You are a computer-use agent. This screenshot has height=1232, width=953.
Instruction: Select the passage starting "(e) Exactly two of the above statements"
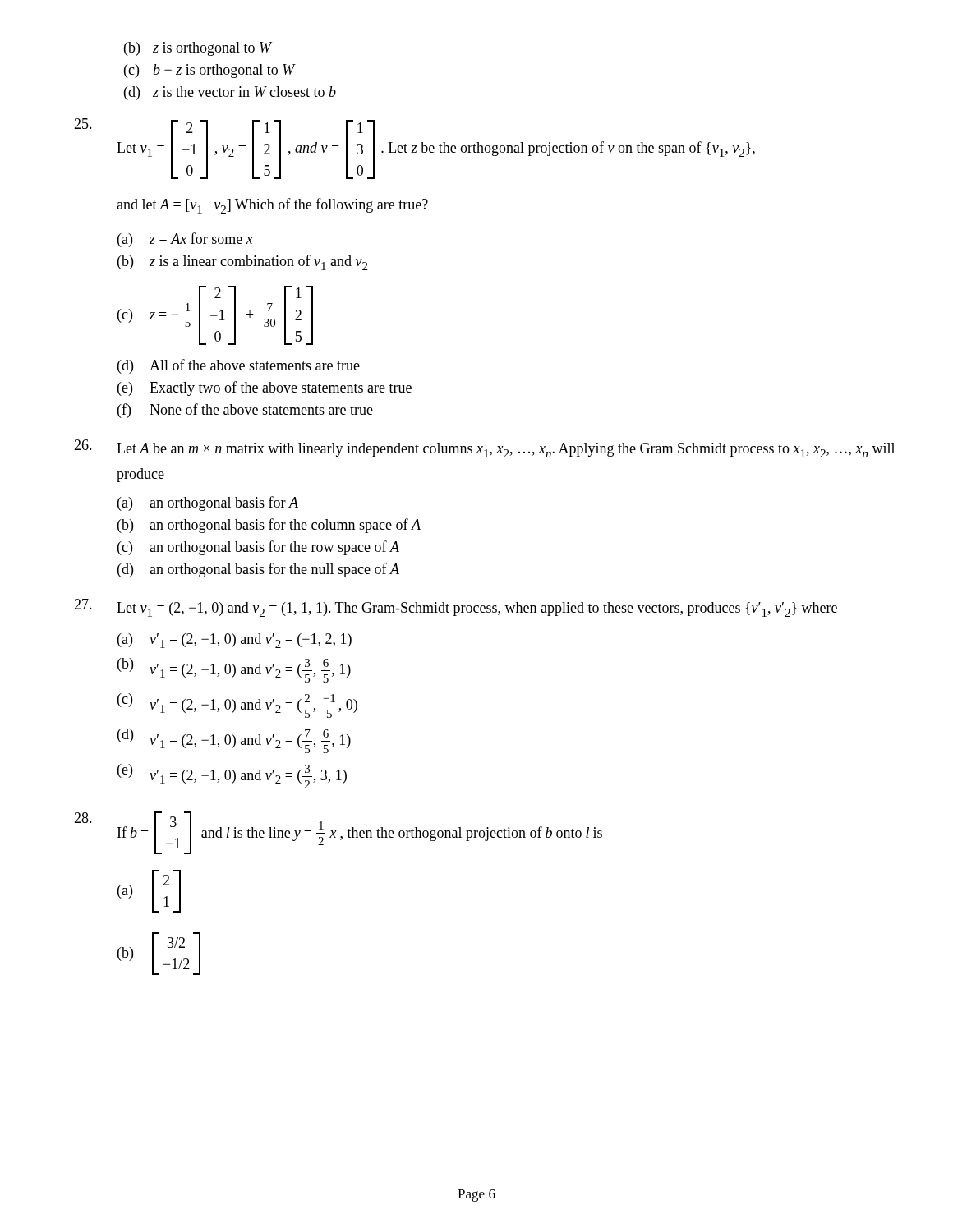click(264, 388)
